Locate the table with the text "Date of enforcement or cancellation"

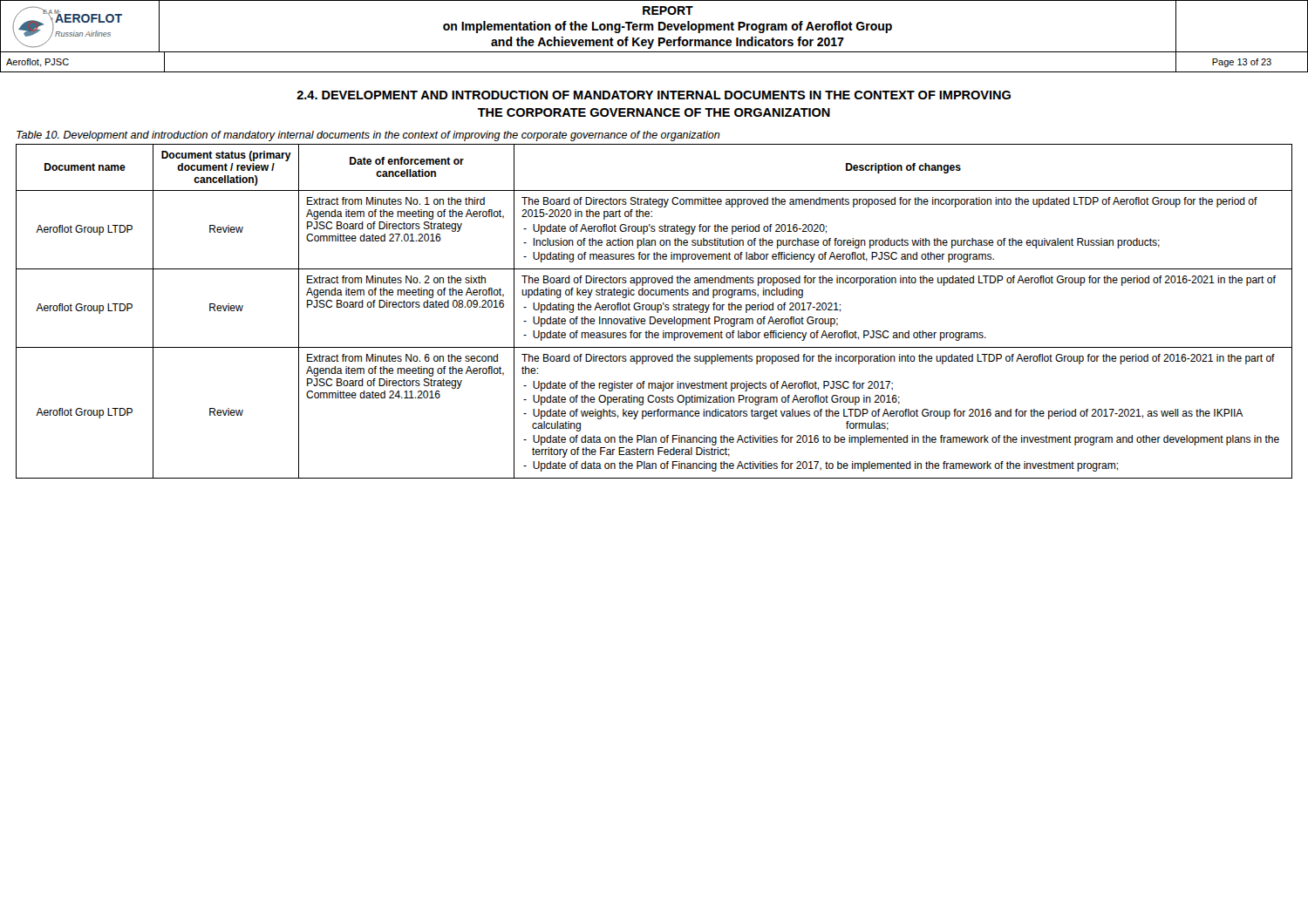click(x=654, y=311)
